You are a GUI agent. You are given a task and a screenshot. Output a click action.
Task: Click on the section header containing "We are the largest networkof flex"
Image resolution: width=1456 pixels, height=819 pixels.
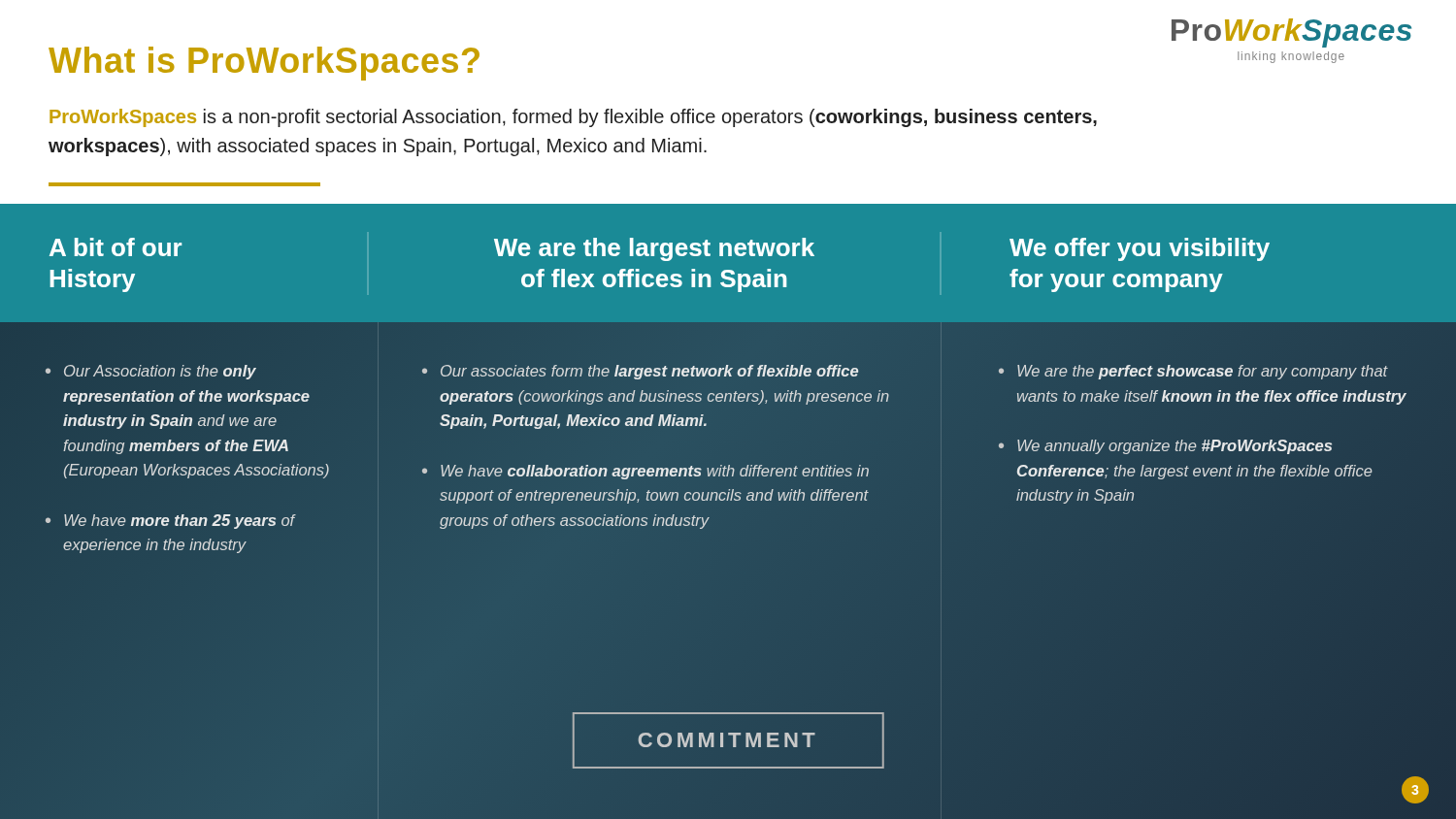pyautogui.click(x=654, y=263)
